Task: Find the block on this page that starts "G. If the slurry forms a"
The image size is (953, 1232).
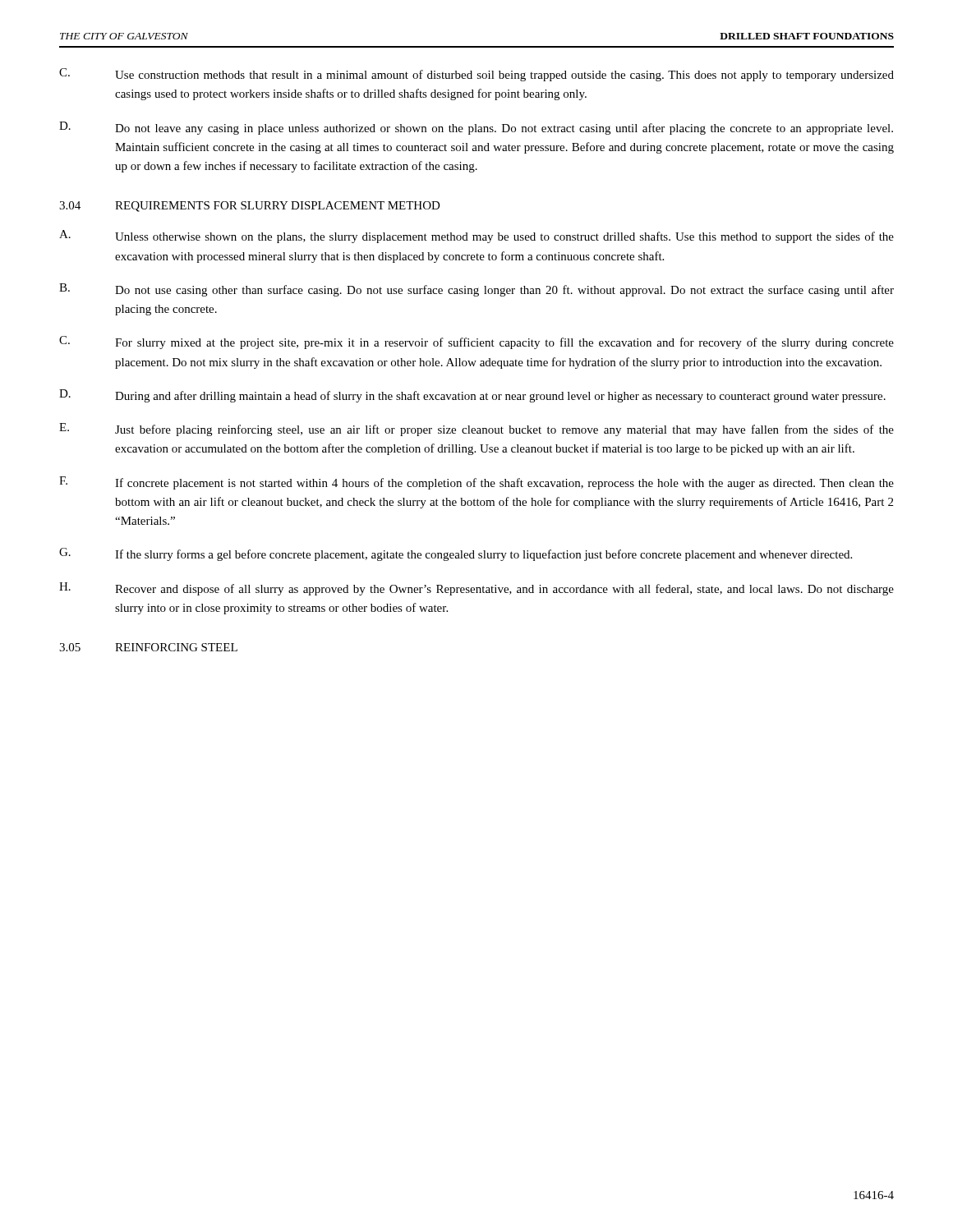Action: click(x=476, y=555)
